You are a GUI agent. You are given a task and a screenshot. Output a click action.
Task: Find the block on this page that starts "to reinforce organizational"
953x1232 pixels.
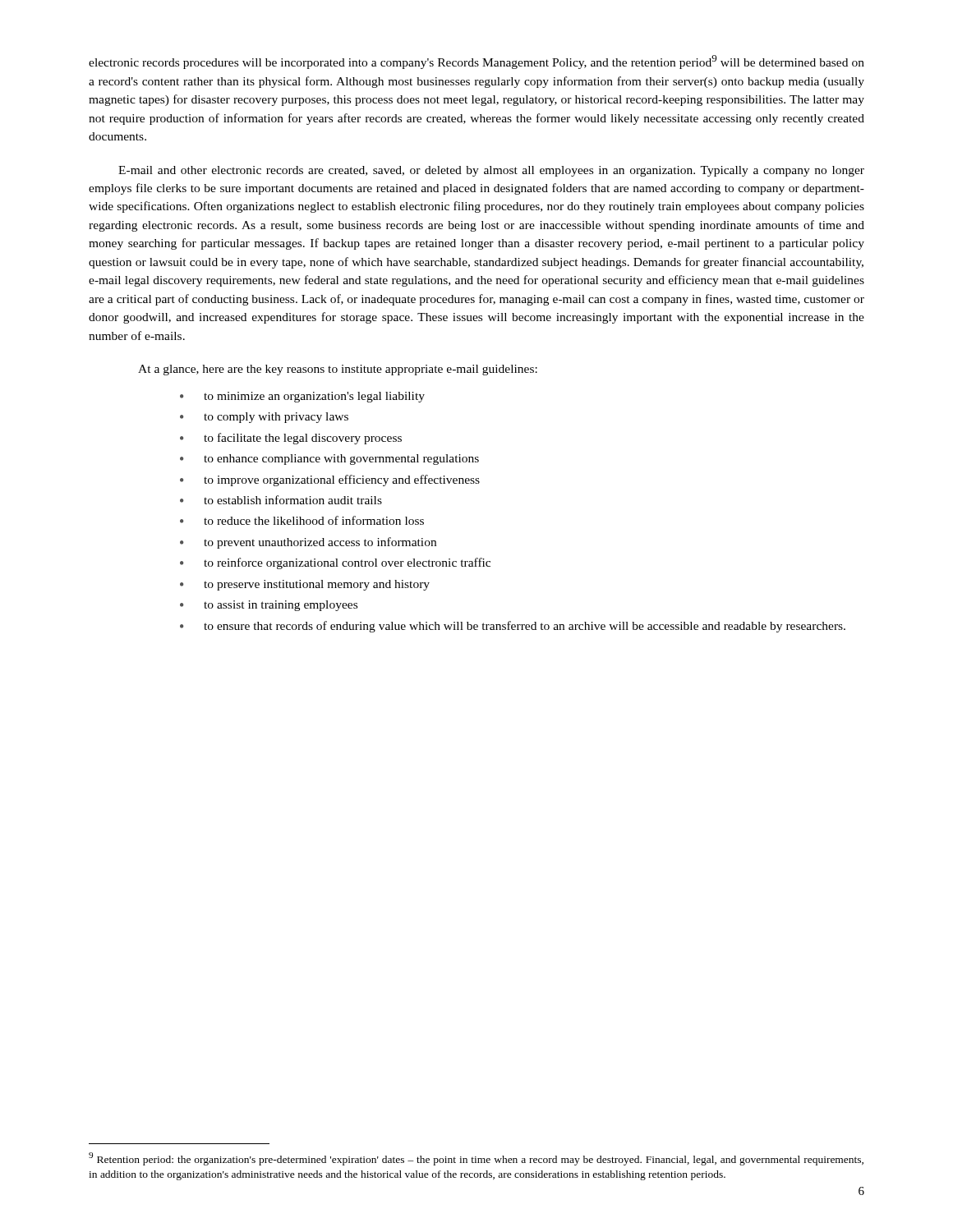click(347, 563)
